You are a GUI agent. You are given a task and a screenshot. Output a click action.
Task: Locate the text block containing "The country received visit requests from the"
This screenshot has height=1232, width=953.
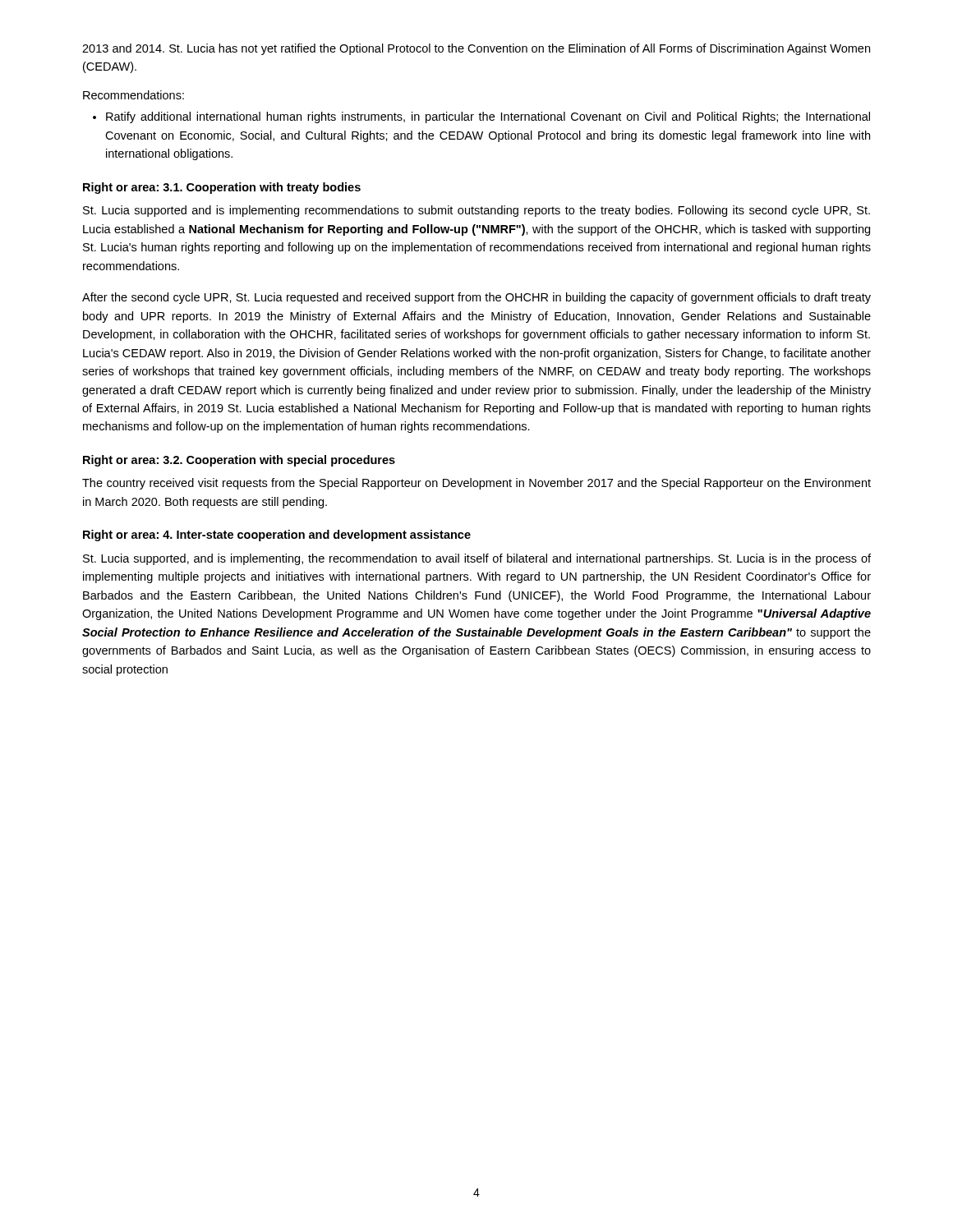[476, 493]
